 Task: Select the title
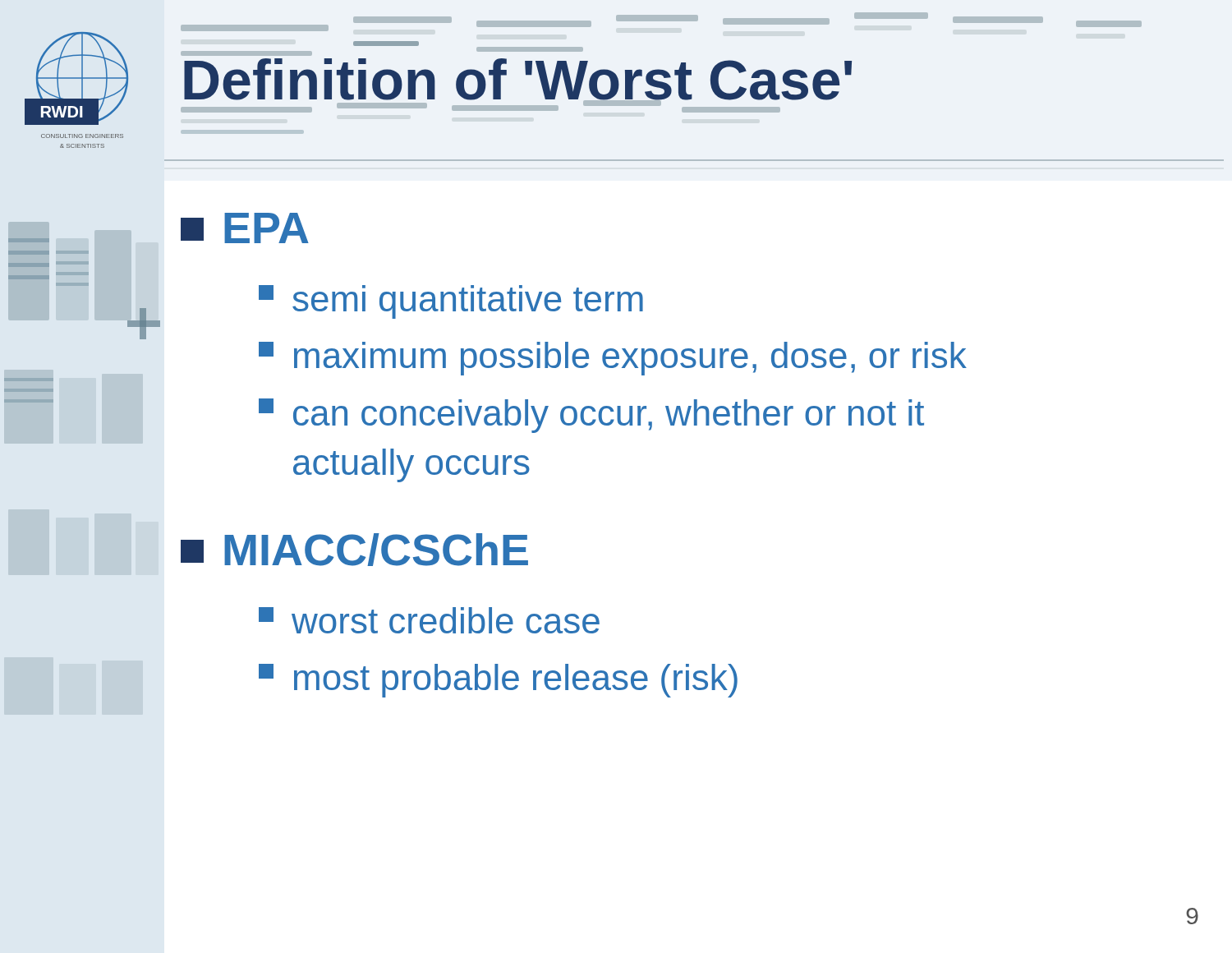click(518, 80)
